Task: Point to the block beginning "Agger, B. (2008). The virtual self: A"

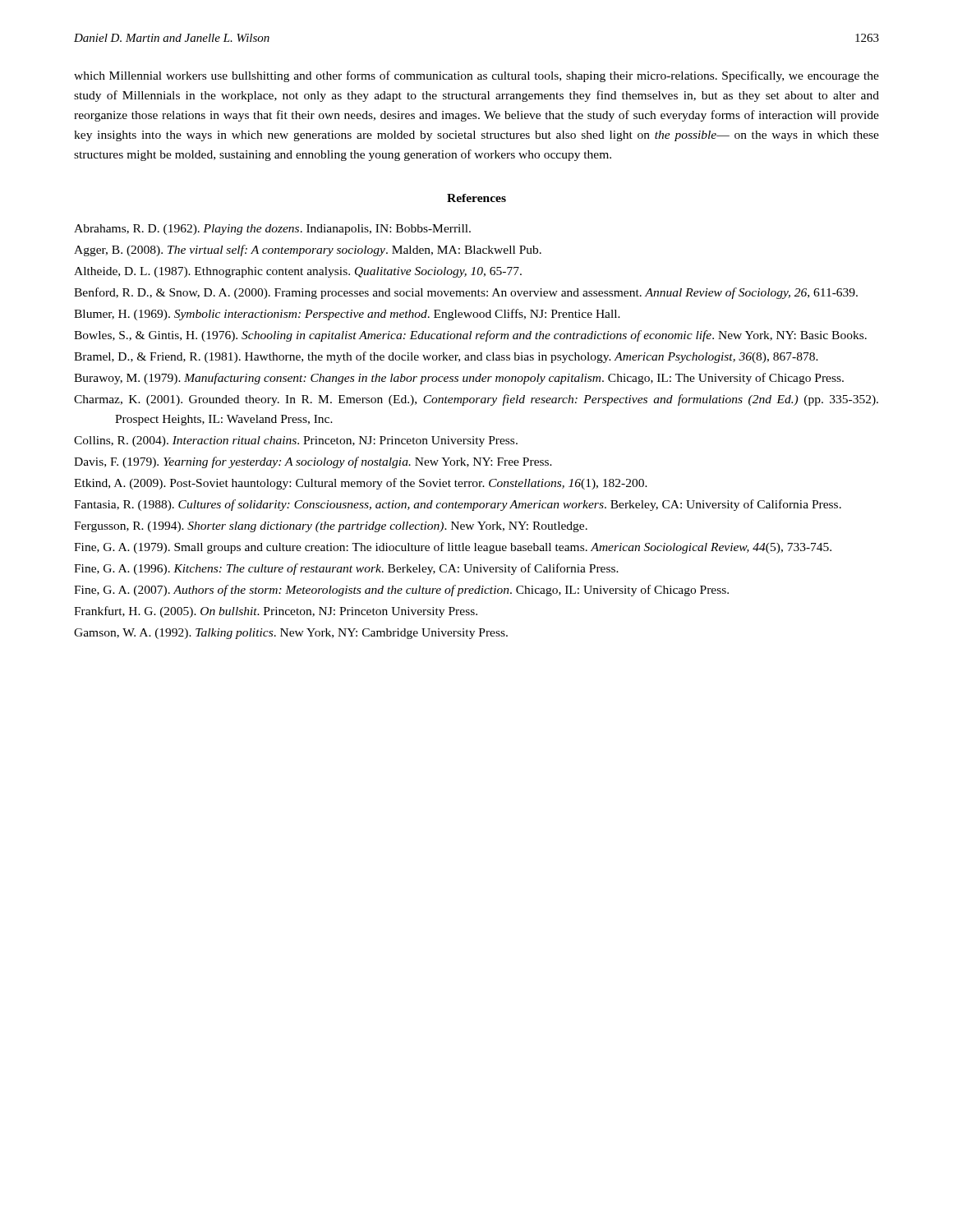Action: [308, 249]
